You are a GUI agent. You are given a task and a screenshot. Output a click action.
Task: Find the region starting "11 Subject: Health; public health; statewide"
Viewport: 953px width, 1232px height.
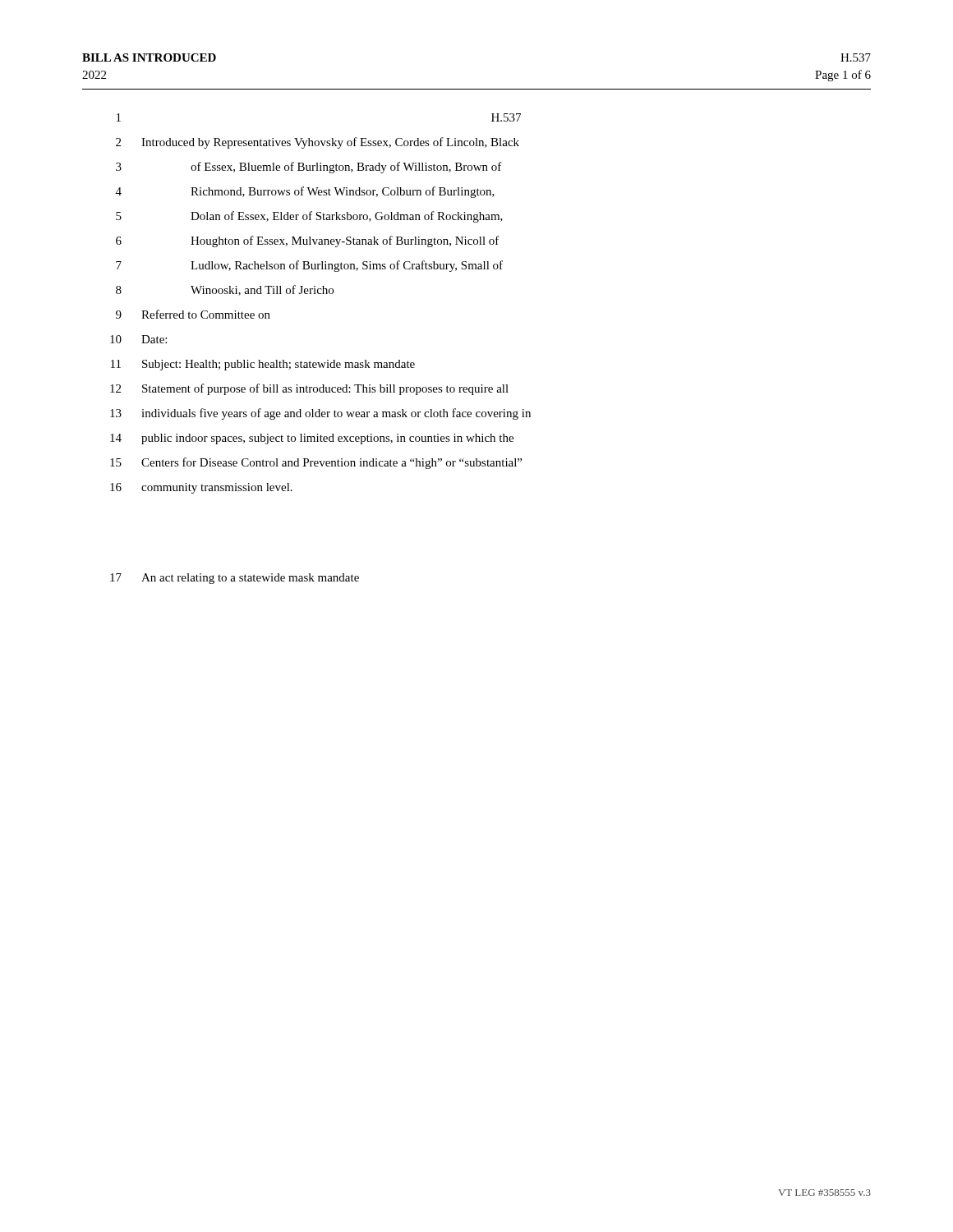coord(263,365)
